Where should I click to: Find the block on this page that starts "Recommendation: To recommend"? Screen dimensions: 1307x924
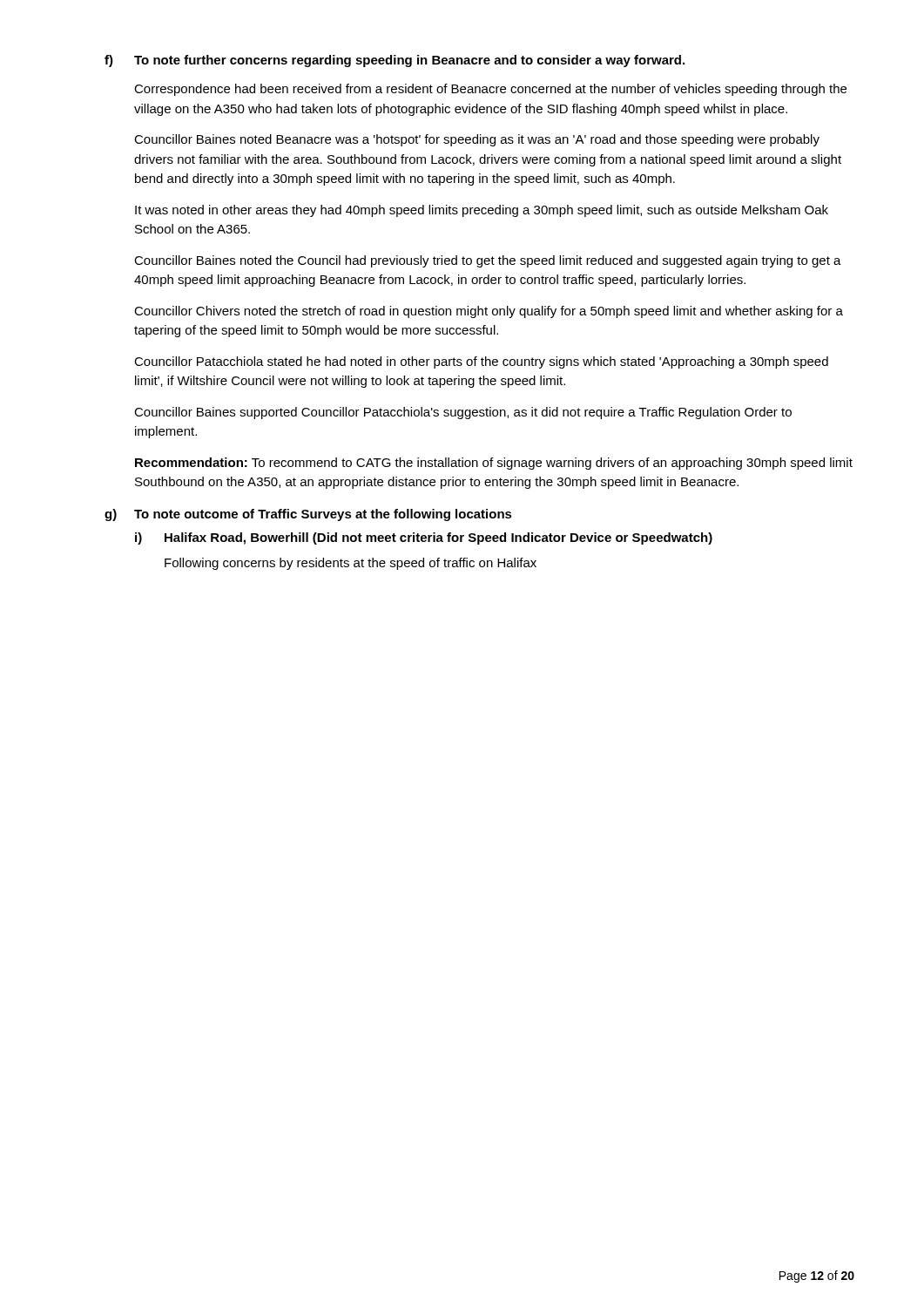point(493,472)
